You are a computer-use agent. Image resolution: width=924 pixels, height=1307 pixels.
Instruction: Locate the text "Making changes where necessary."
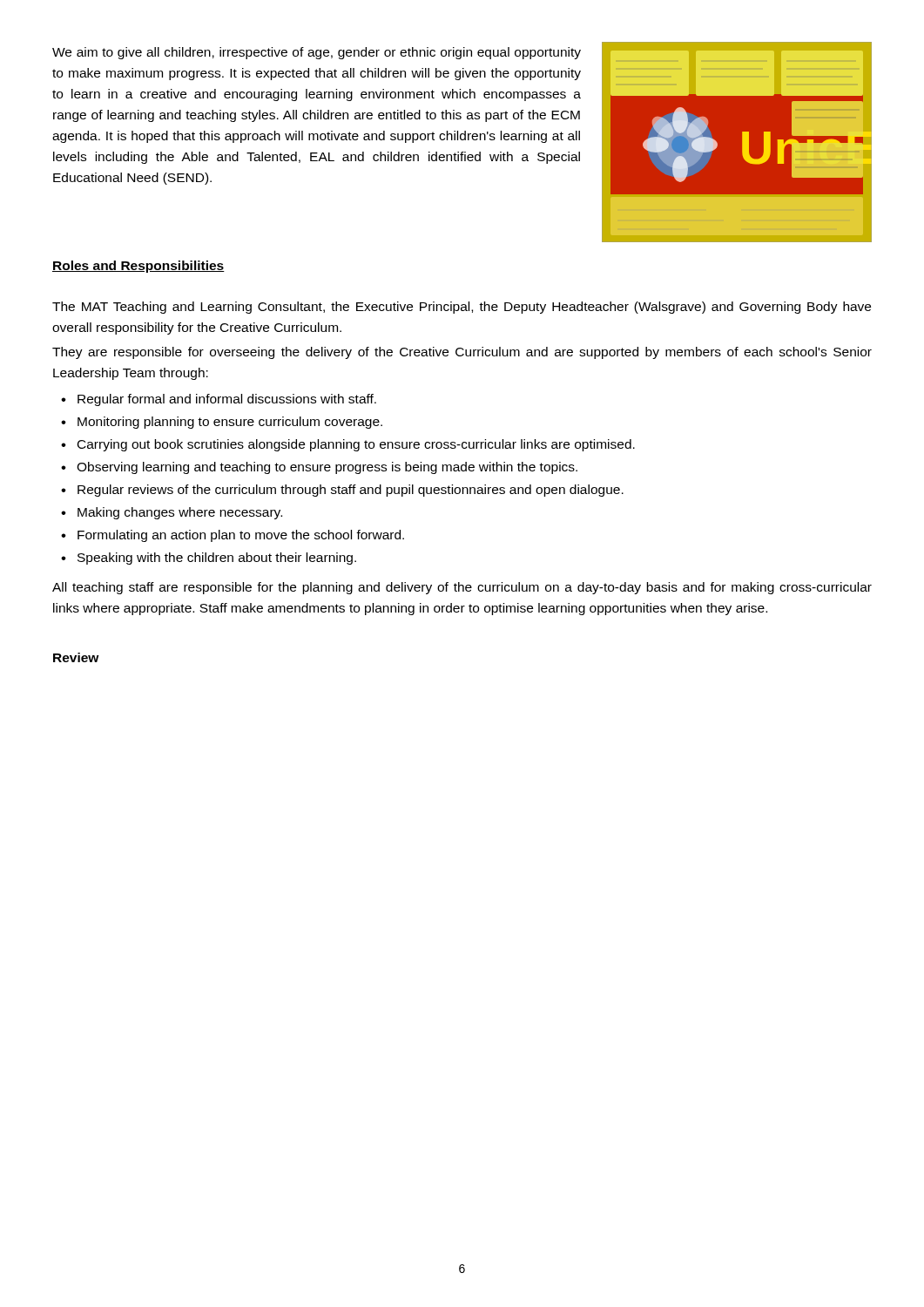(x=180, y=512)
